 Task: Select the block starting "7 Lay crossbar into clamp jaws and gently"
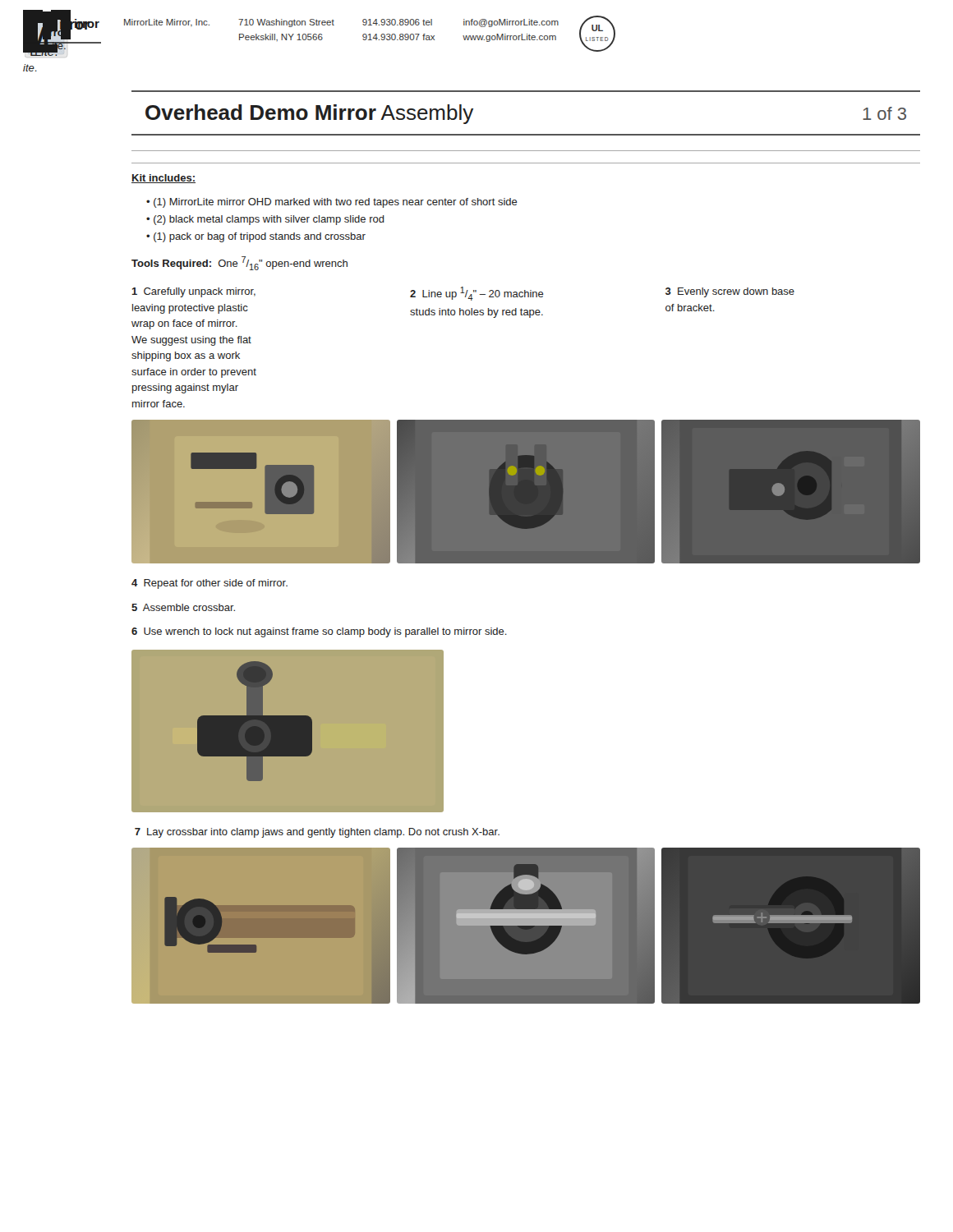tap(316, 831)
